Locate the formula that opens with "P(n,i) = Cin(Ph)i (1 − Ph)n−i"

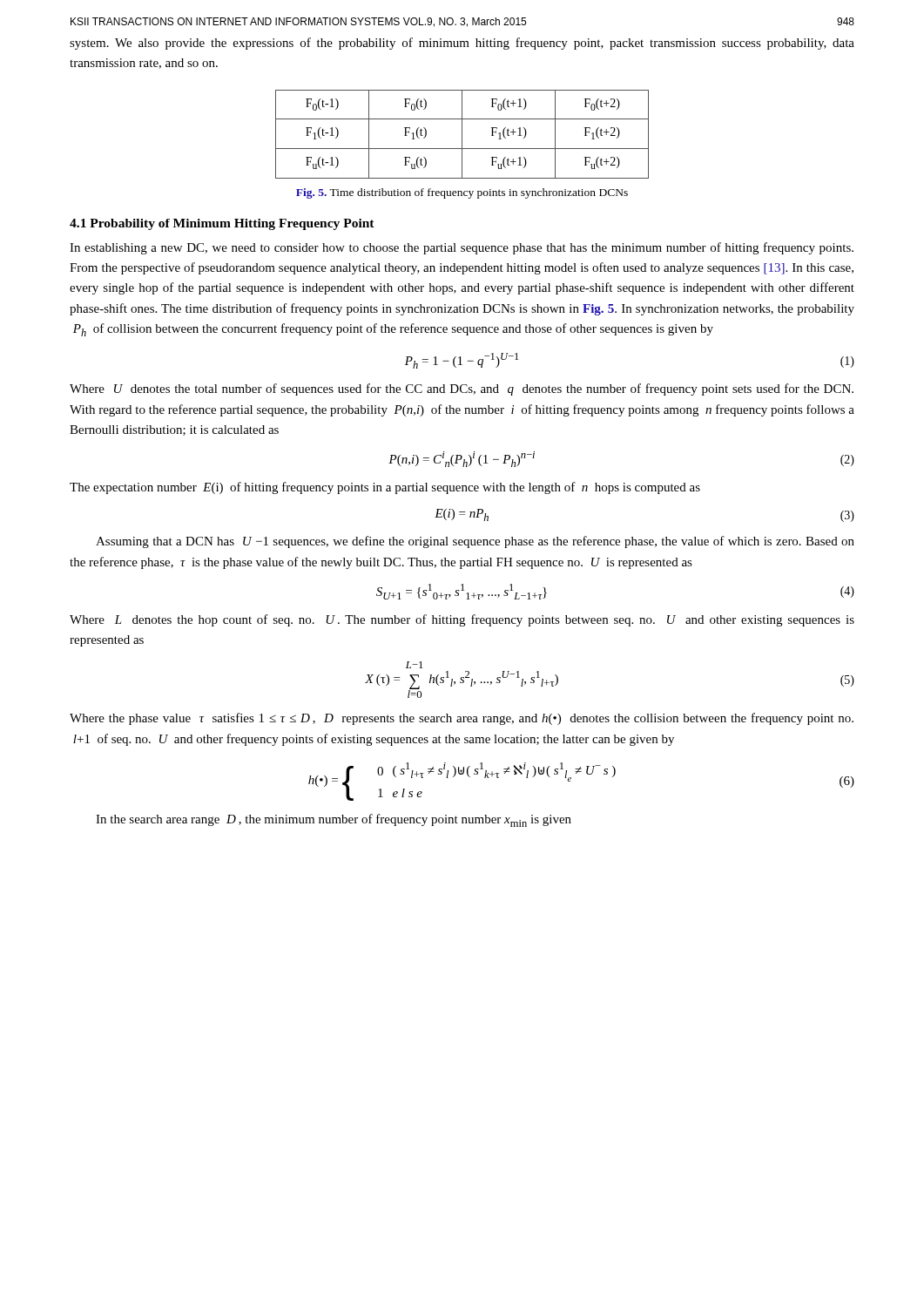click(462, 460)
